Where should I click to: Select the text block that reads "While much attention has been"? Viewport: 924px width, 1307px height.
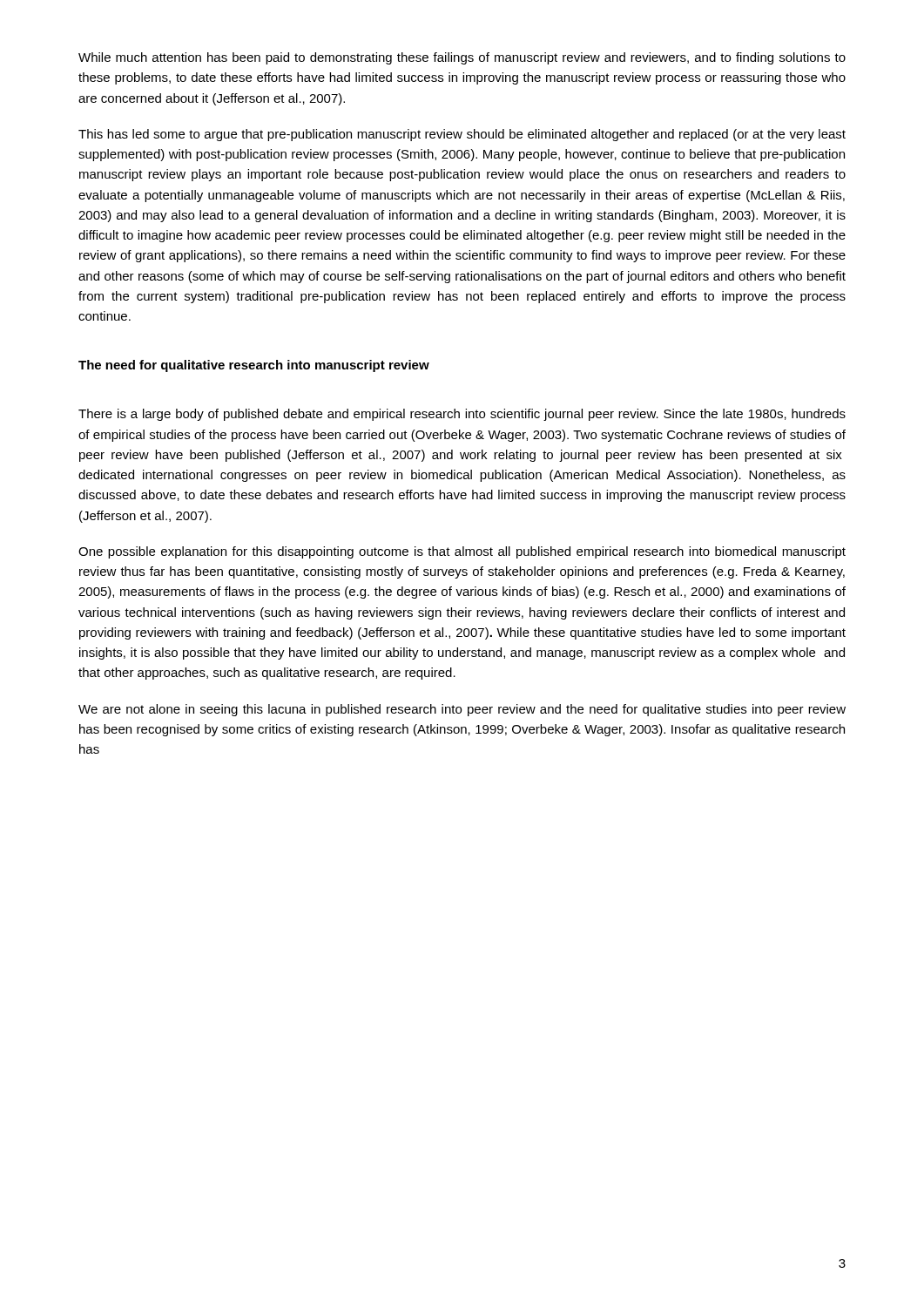(462, 77)
